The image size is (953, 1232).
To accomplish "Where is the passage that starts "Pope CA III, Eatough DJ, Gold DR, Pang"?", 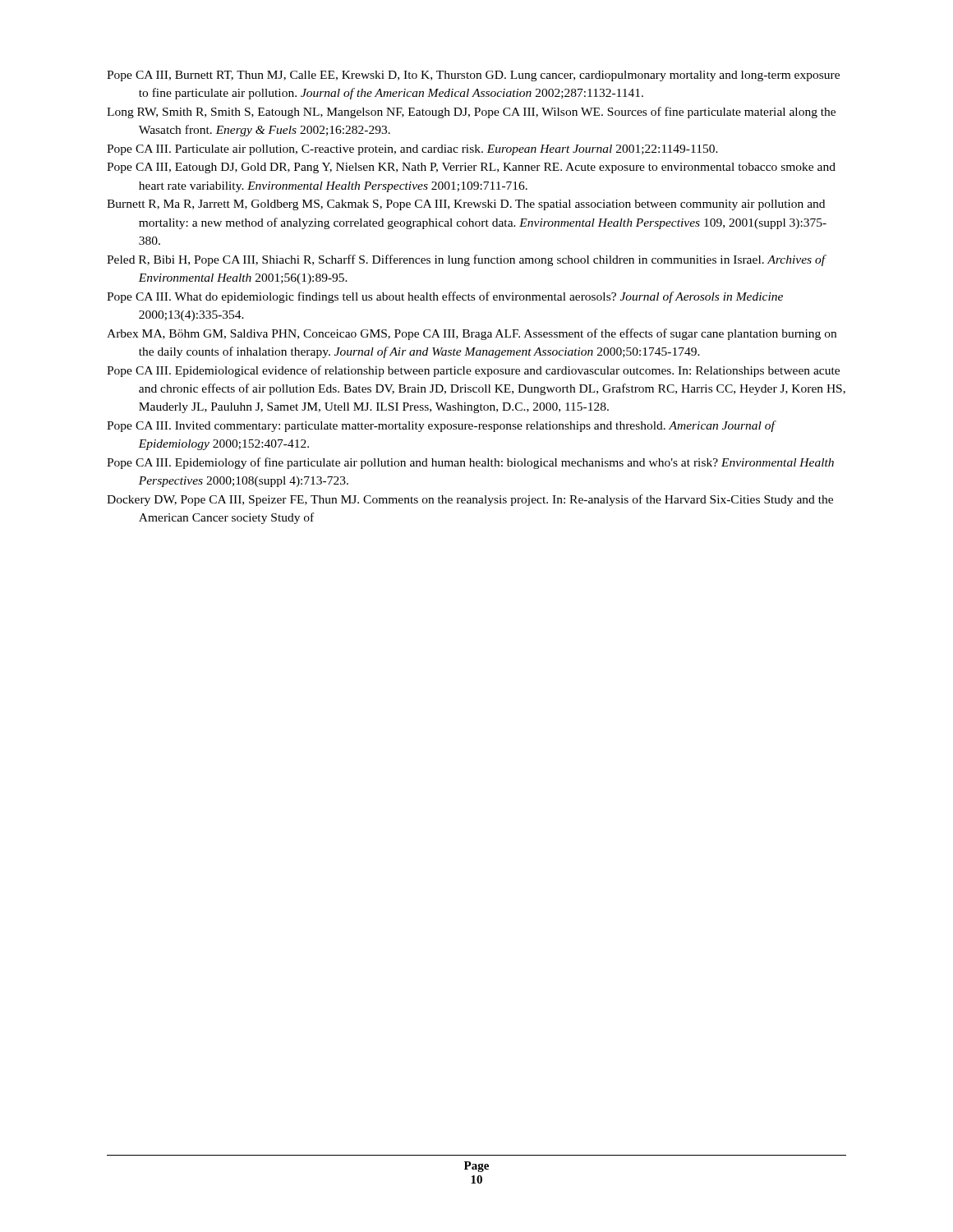I will pos(476,176).
